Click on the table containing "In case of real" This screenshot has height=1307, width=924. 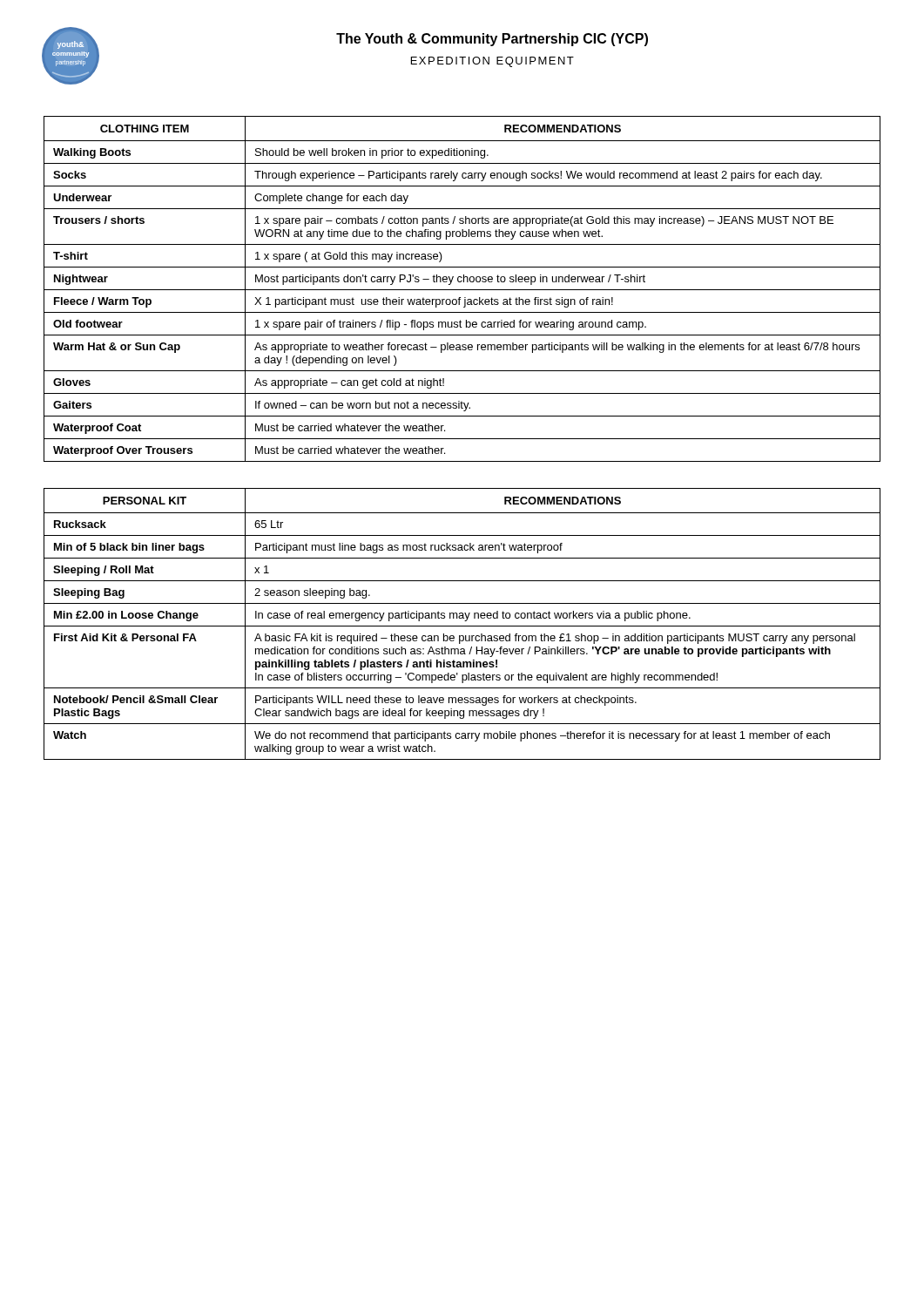coord(462,624)
